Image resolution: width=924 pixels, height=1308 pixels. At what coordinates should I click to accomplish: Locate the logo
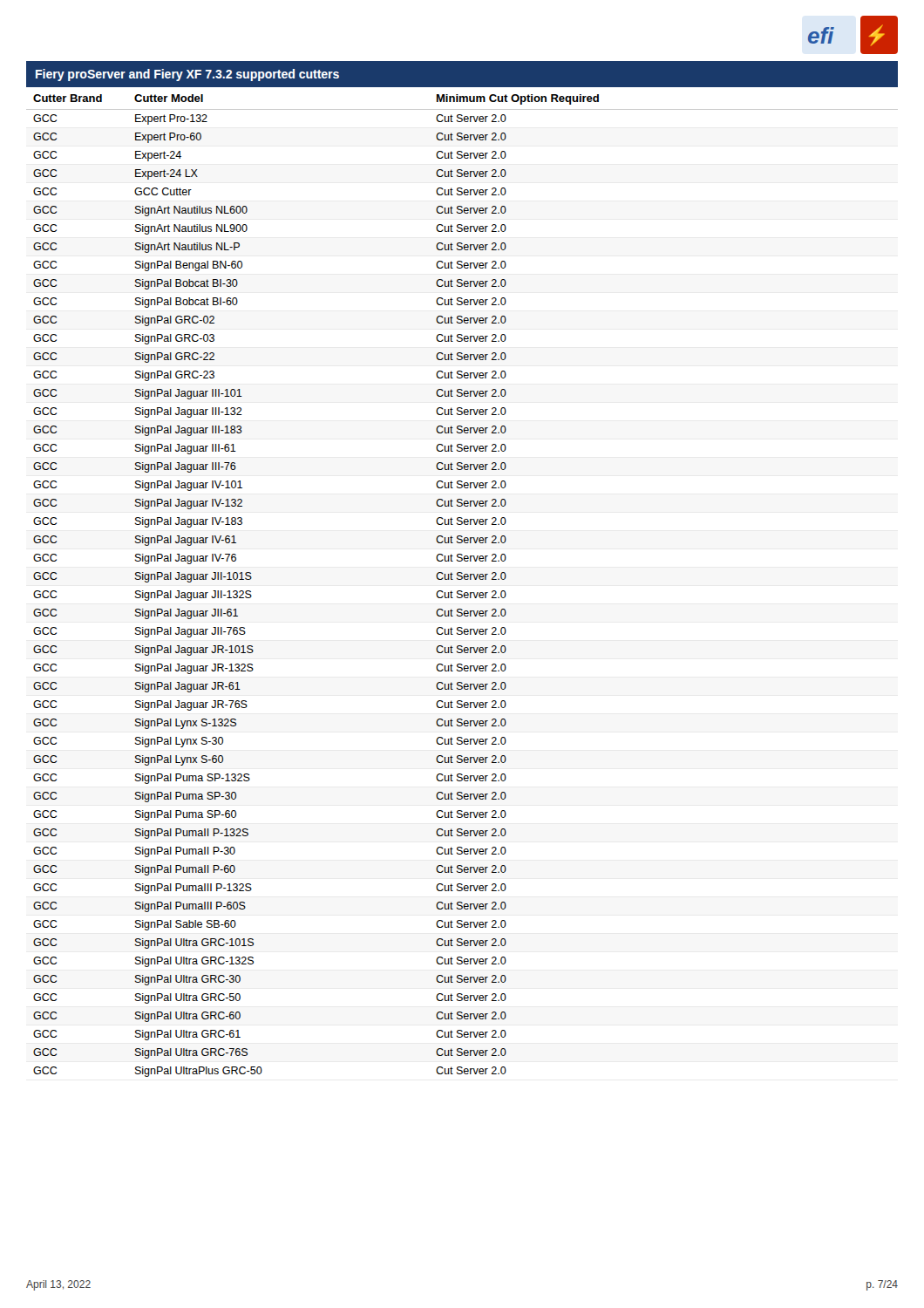850,35
